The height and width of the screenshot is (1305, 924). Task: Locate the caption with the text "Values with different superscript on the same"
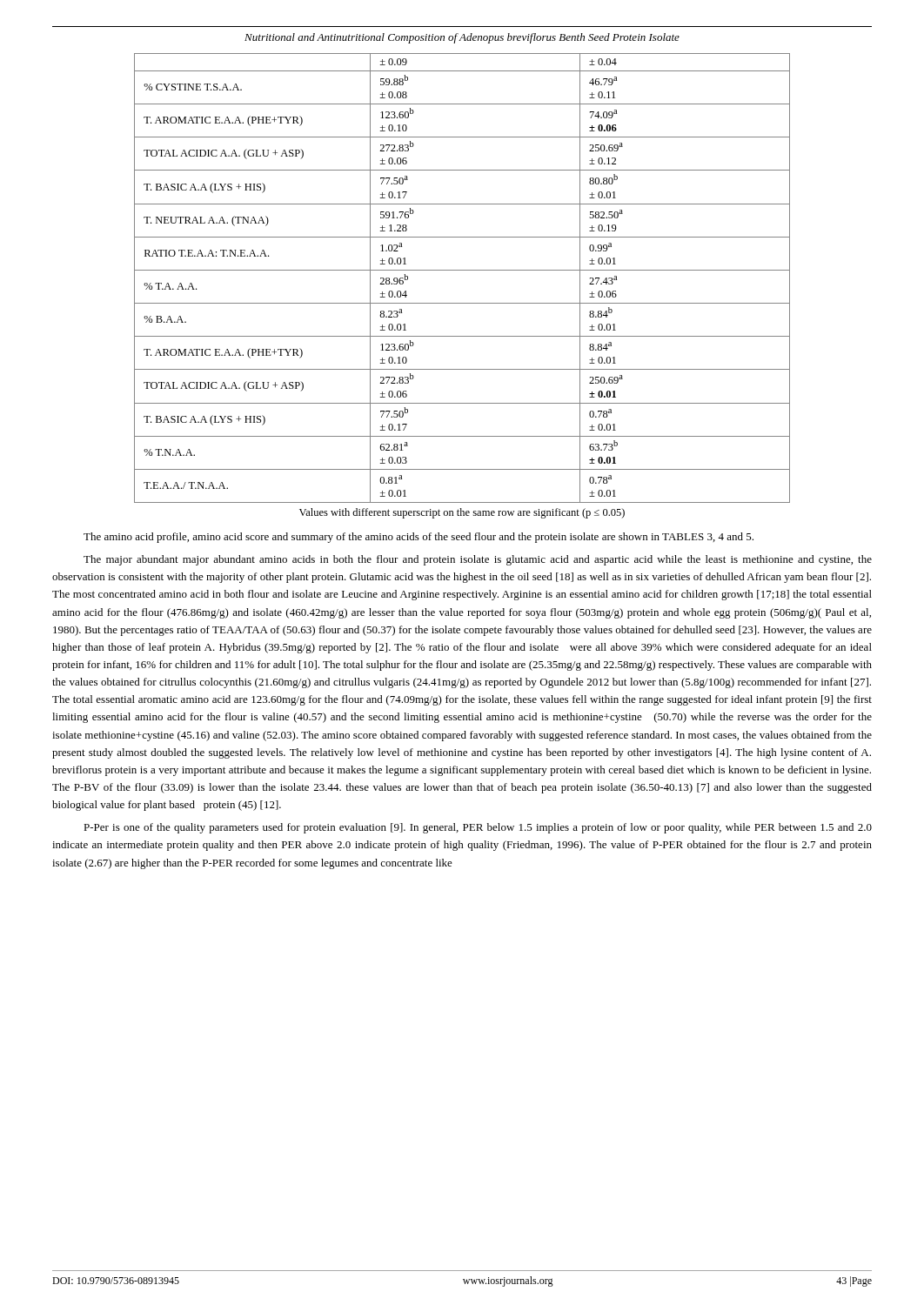[x=462, y=512]
